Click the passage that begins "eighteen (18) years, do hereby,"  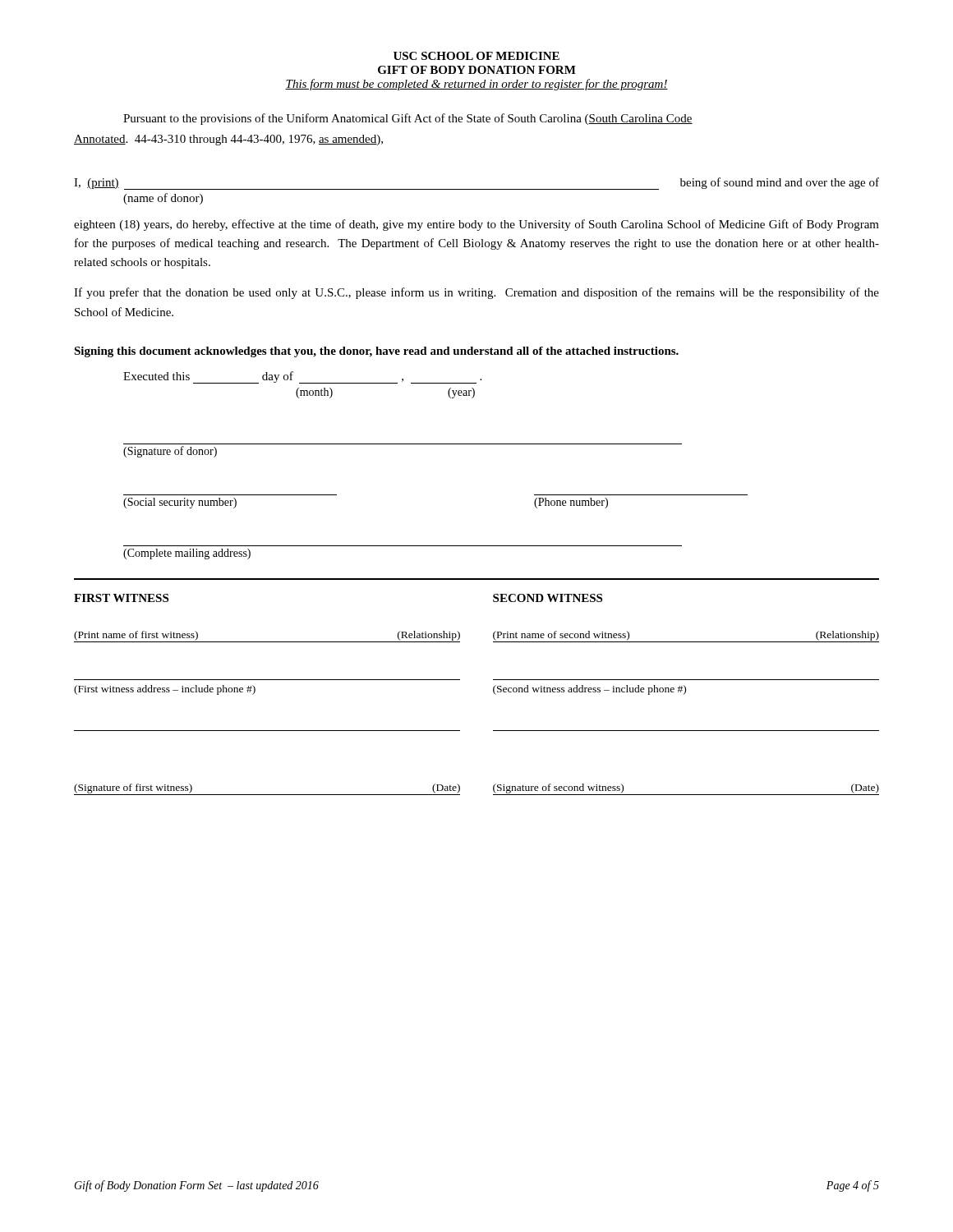pyautogui.click(x=476, y=243)
